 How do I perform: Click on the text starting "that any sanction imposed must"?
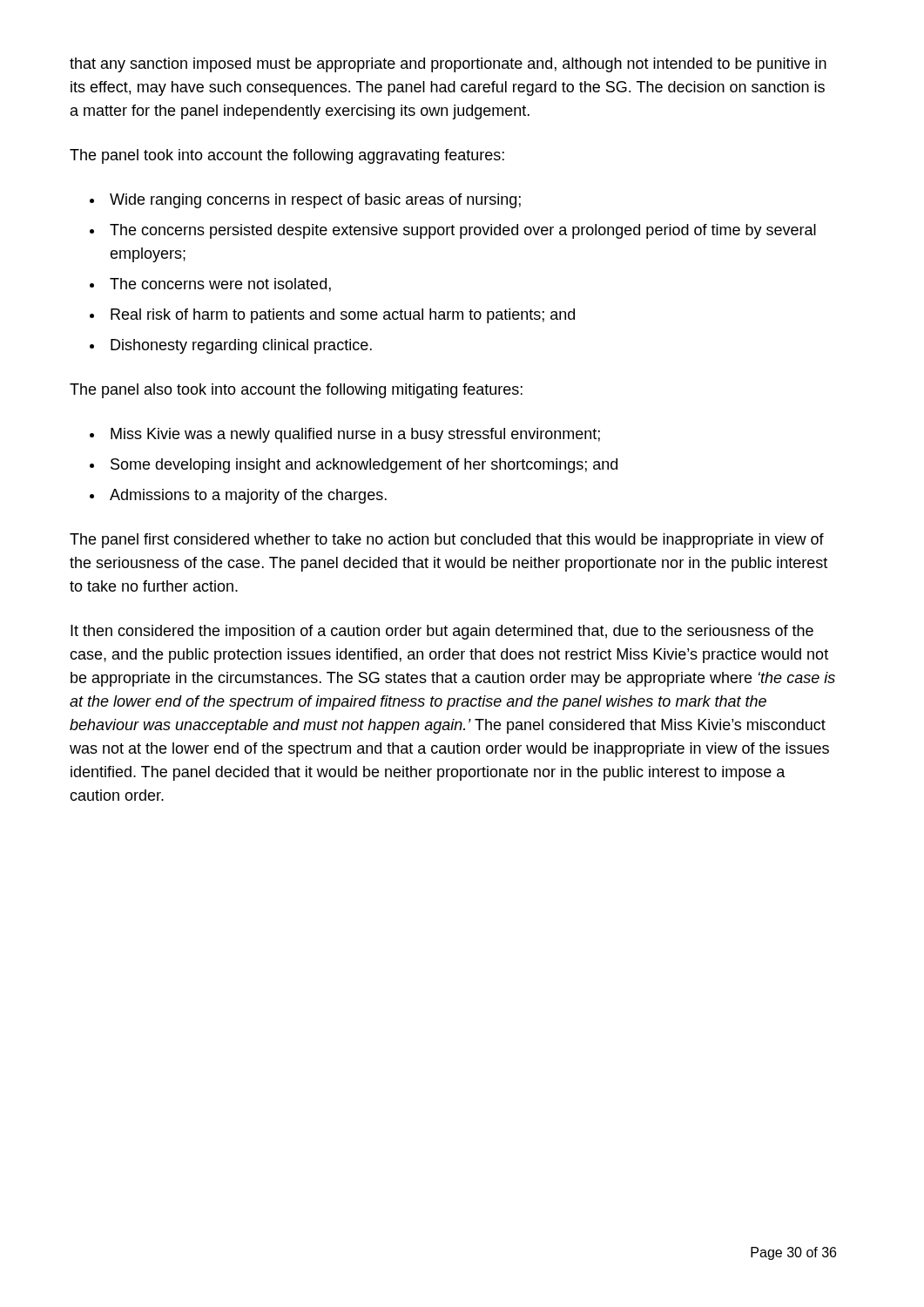(x=448, y=87)
